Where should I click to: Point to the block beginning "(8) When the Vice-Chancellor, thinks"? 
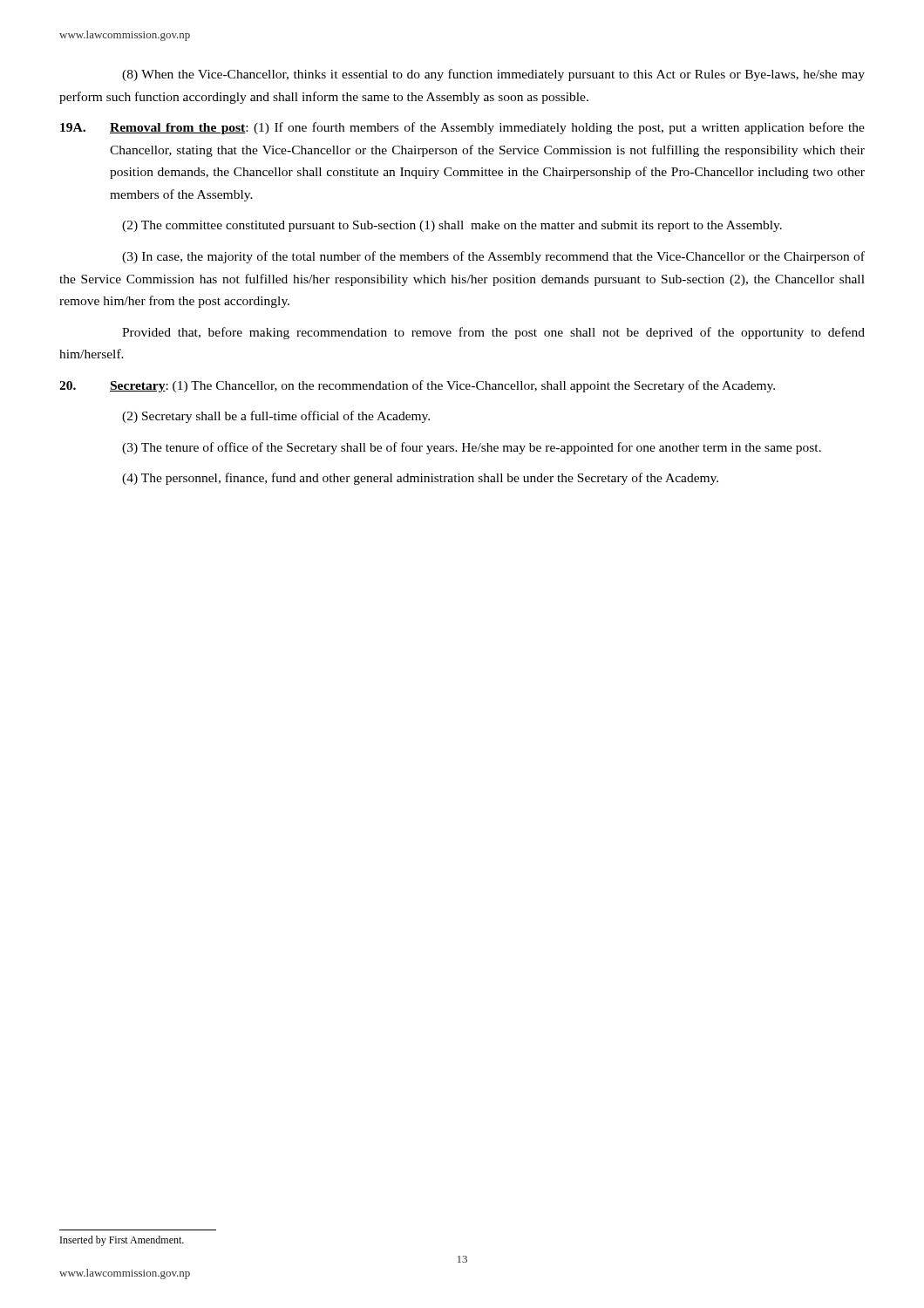click(462, 85)
